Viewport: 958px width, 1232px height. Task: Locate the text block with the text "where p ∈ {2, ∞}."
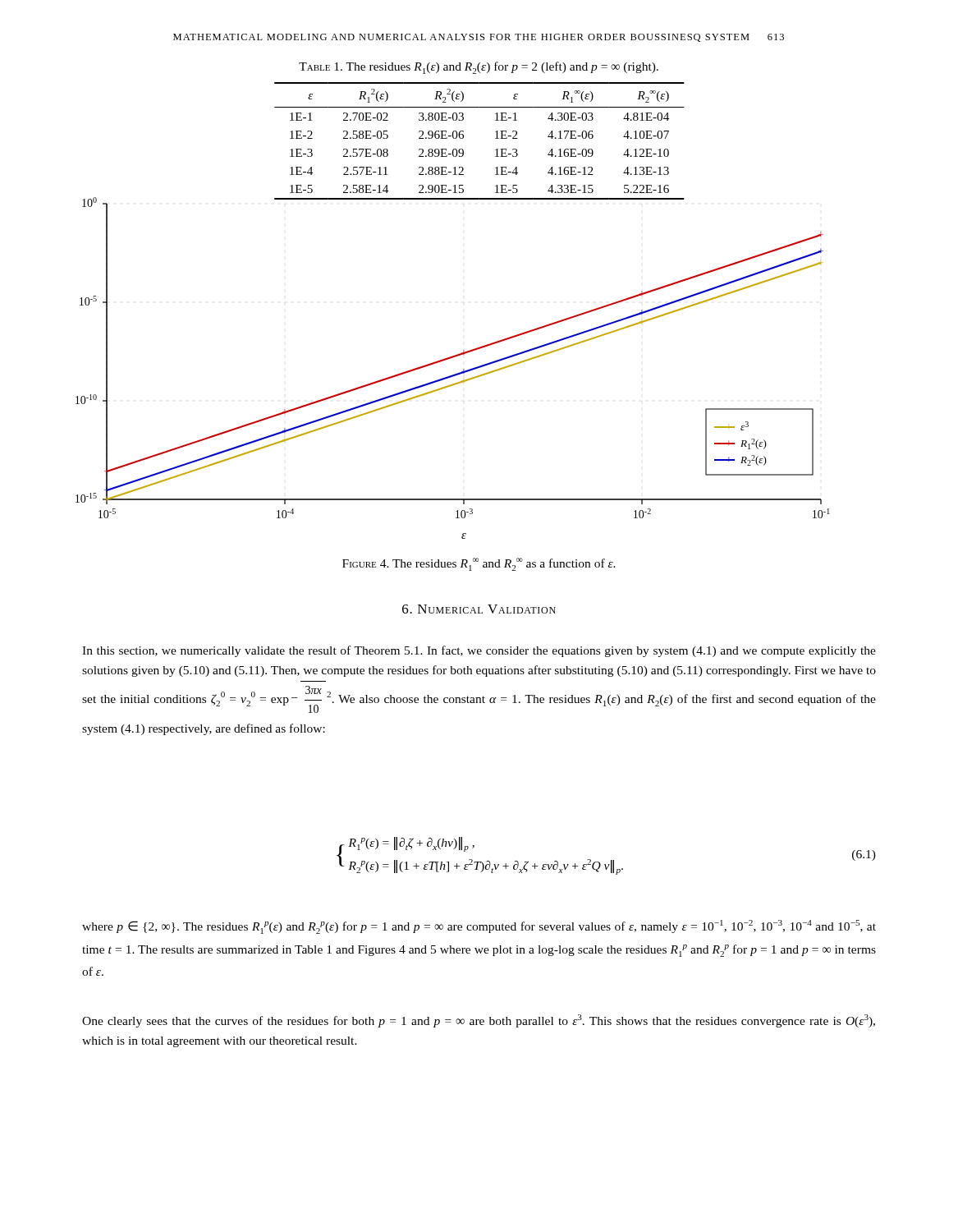pos(479,948)
